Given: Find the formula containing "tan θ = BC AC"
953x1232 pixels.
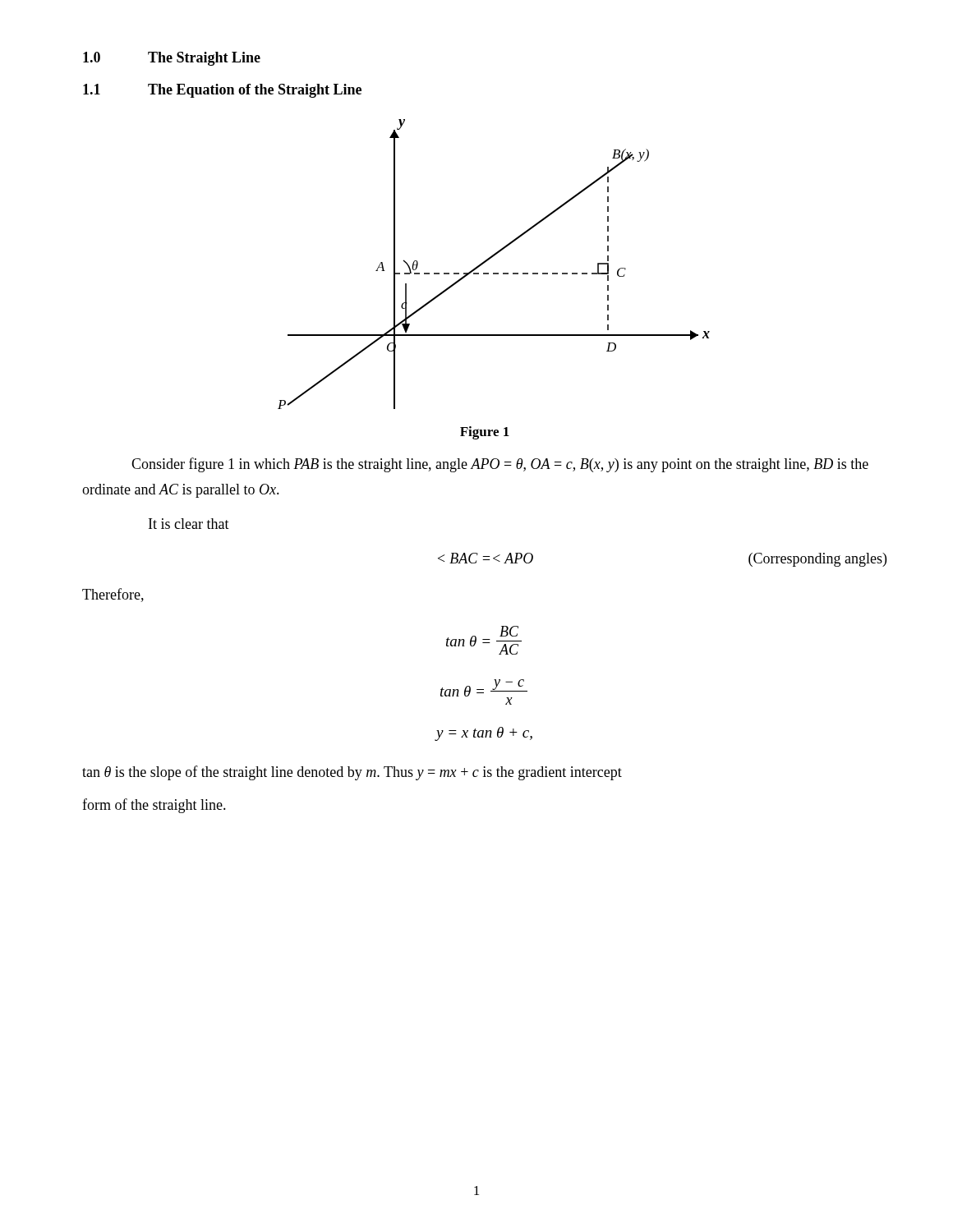Looking at the screenshot, I should coord(484,641).
